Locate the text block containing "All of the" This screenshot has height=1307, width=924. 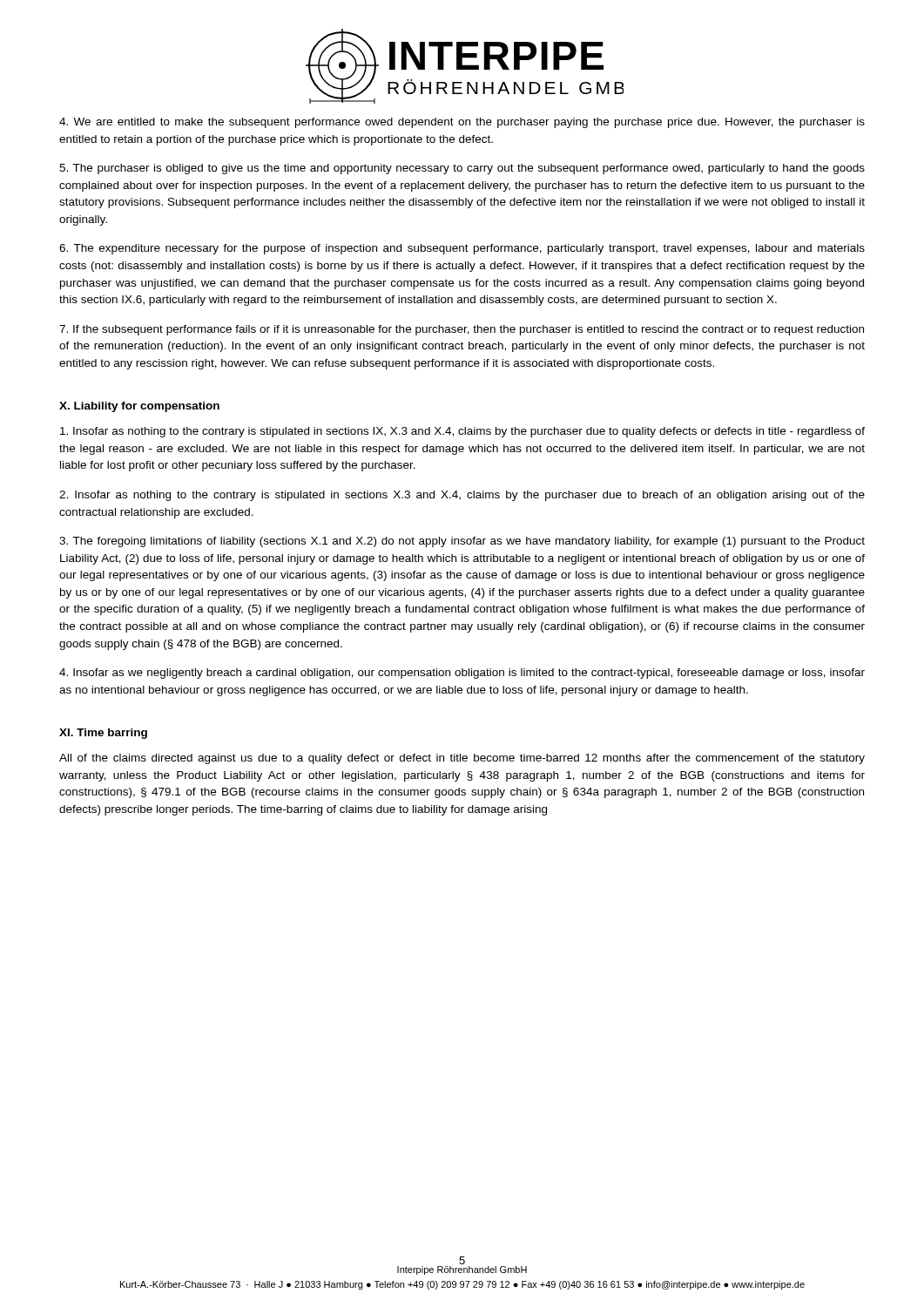click(x=462, y=783)
